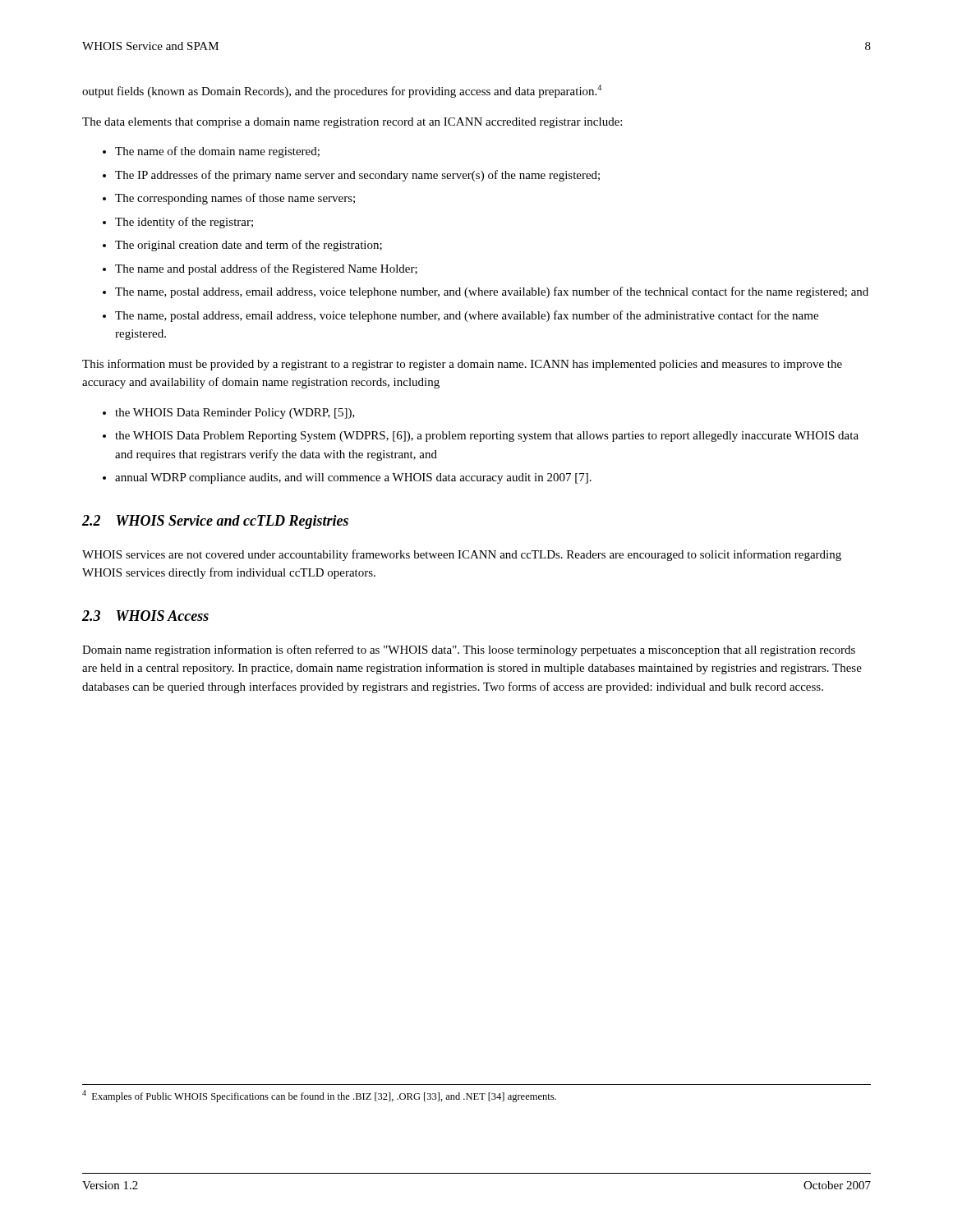Find the list item that reads "The identity of the registrar;"
Screen dimensions: 1232x953
184,223
